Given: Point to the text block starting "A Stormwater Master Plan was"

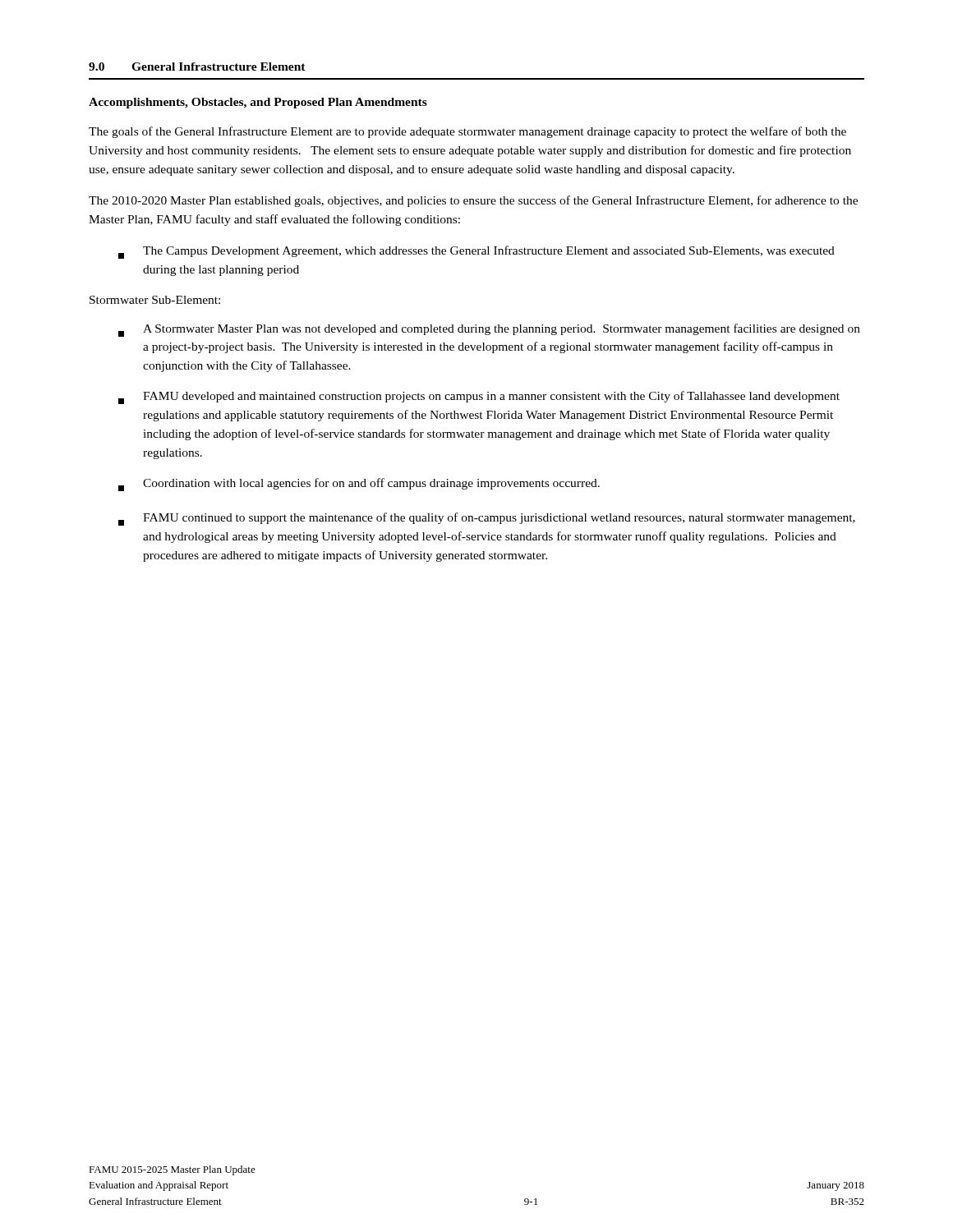Looking at the screenshot, I should coord(491,347).
